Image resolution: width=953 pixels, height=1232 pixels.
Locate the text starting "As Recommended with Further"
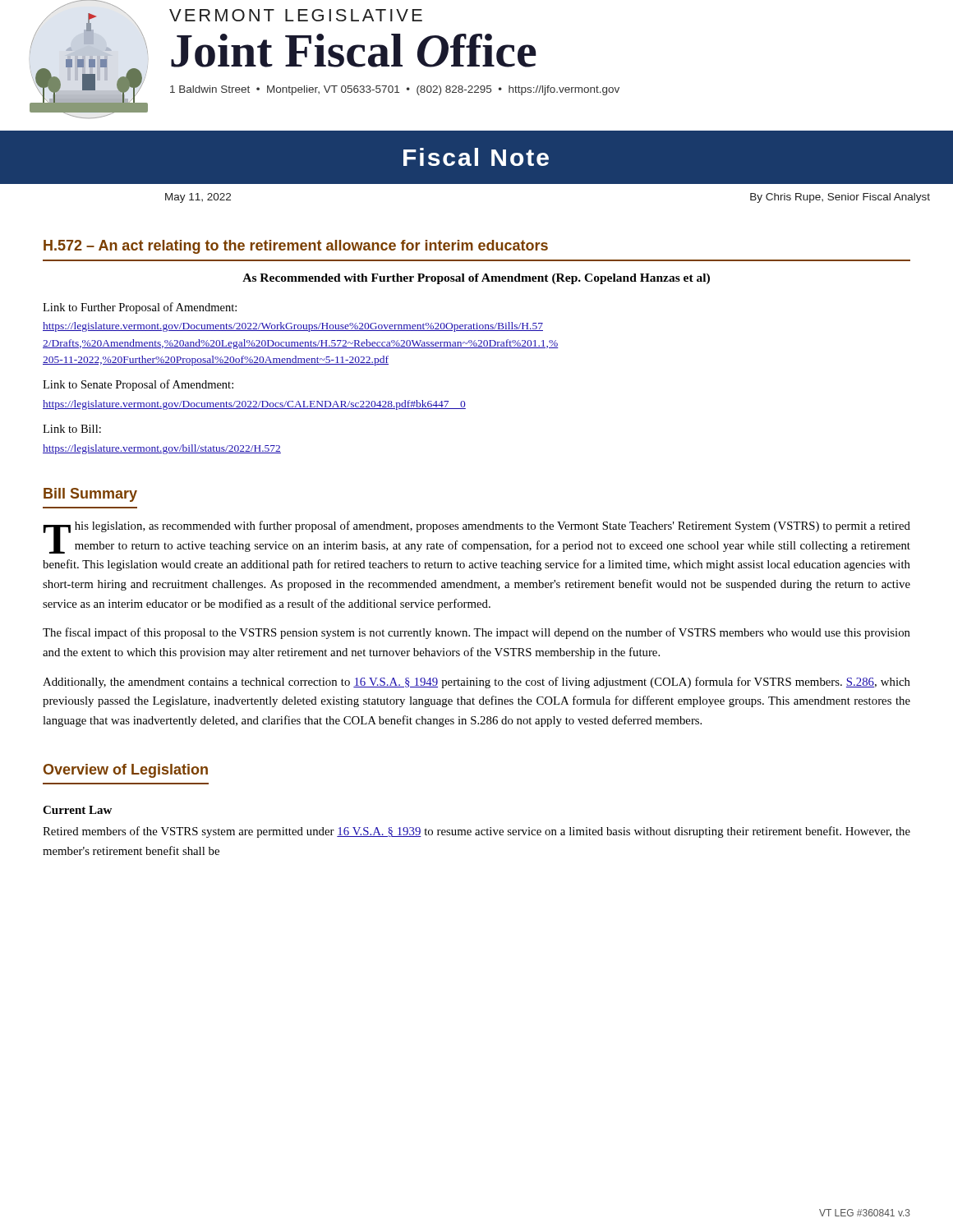click(476, 278)
